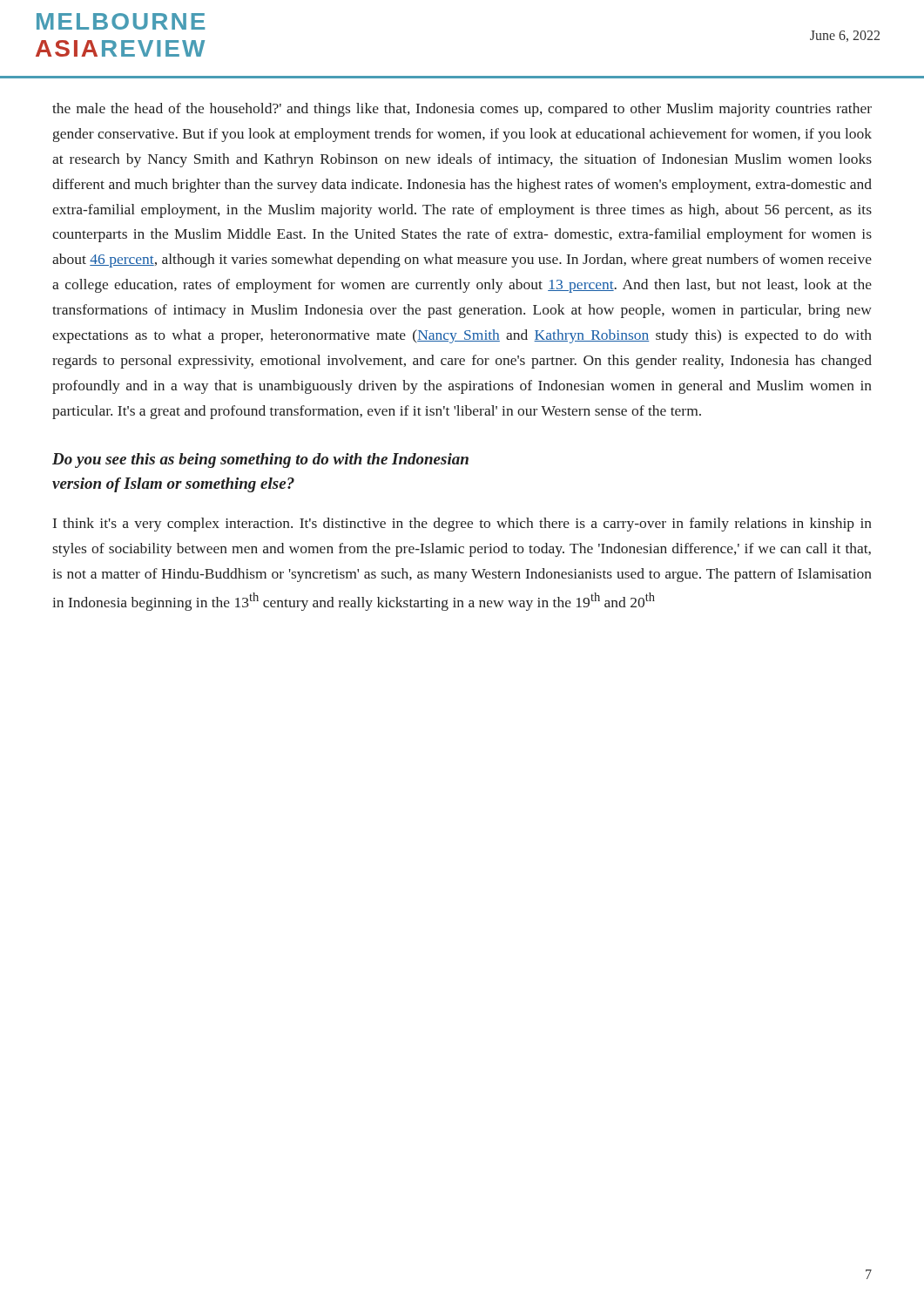This screenshot has width=924, height=1307.
Task: Find the passage starting "I think it's a very complex interaction."
Action: click(x=462, y=563)
